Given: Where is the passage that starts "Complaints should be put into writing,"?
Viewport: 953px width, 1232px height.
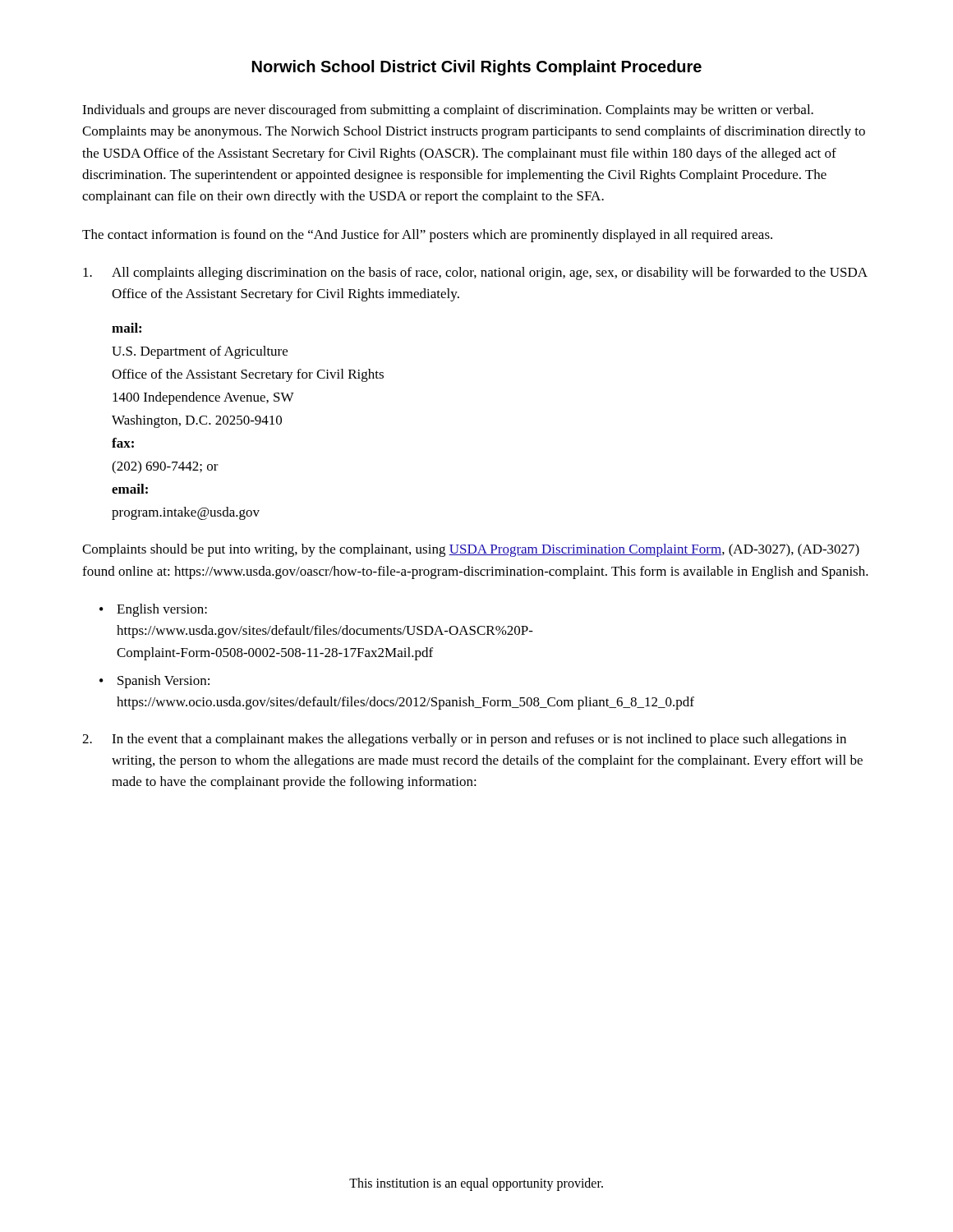Looking at the screenshot, I should [x=475, y=560].
